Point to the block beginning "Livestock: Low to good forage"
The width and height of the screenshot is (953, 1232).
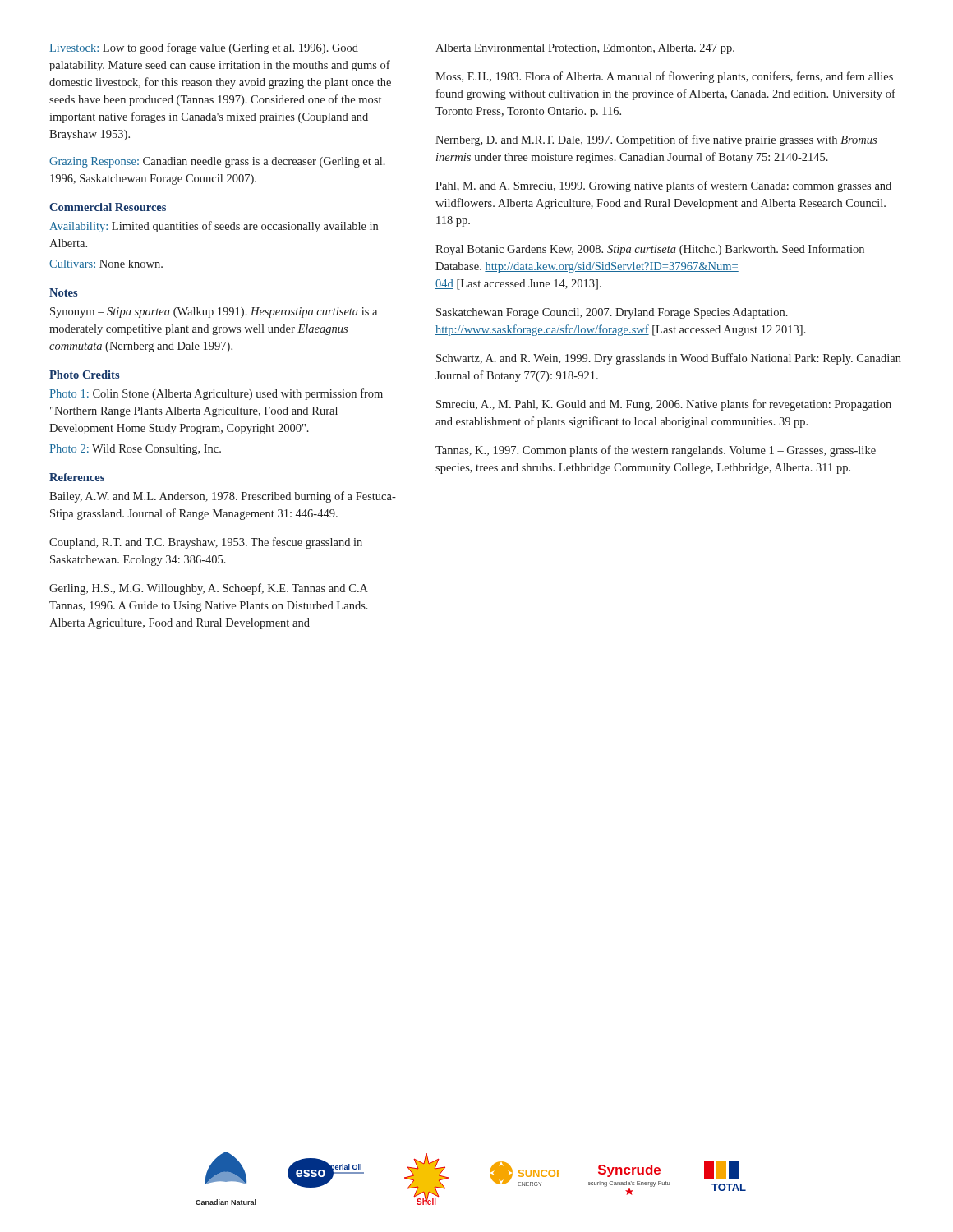tap(226, 113)
